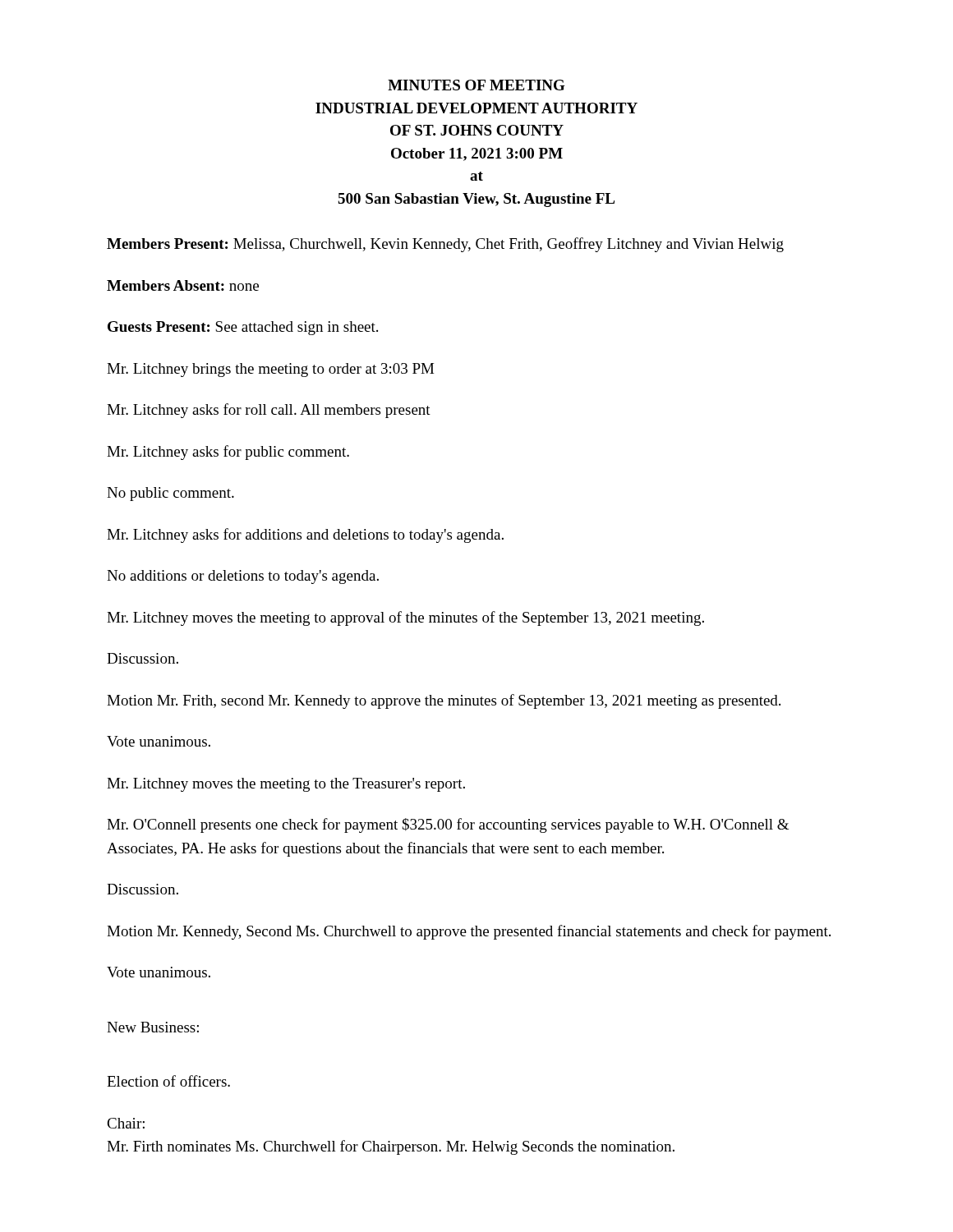Click the passage that begins "Chair: Mr. Firth nominates"

point(391,1135)
